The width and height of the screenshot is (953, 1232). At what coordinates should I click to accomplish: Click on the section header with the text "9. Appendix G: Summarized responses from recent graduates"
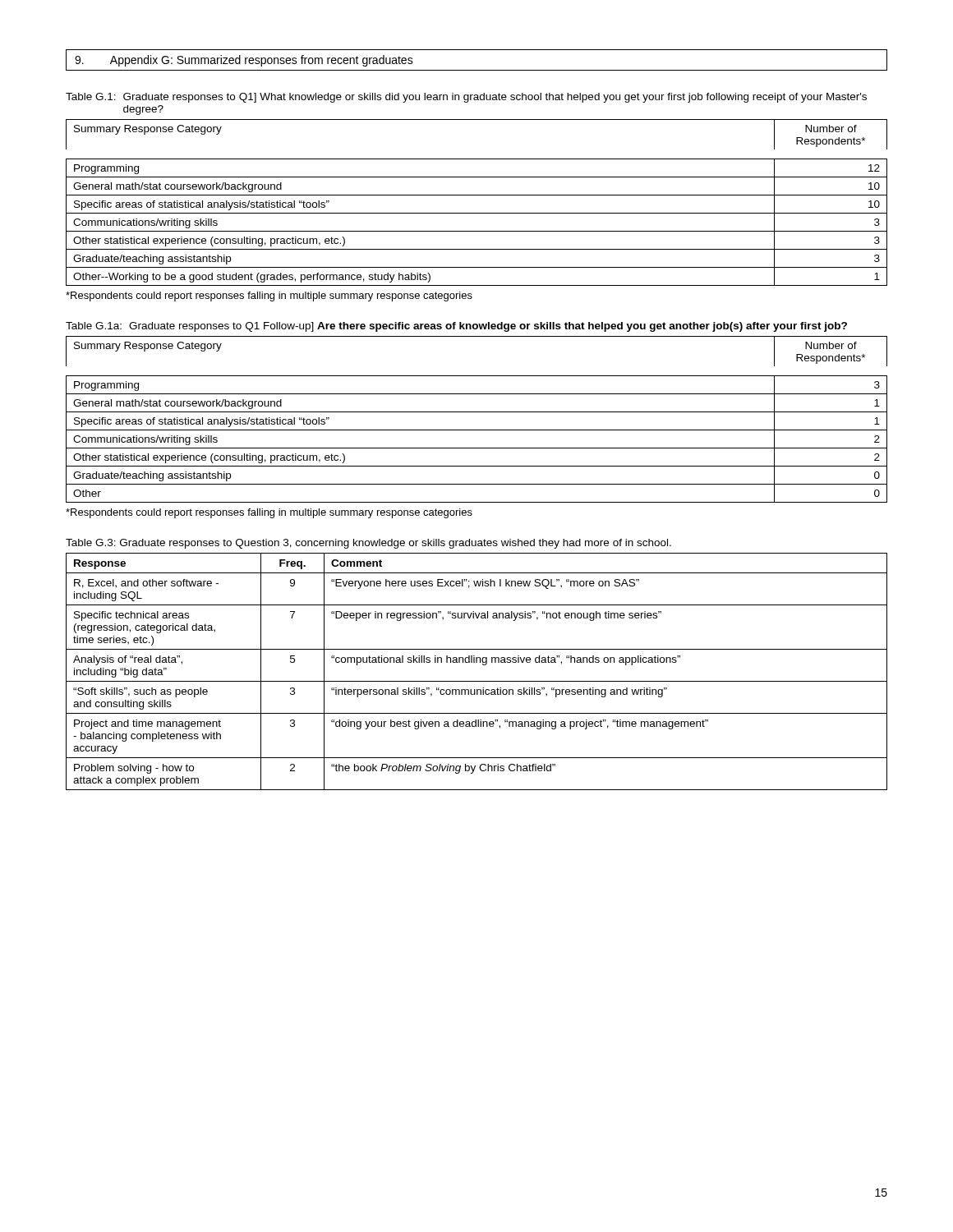[x=244, y=60]
